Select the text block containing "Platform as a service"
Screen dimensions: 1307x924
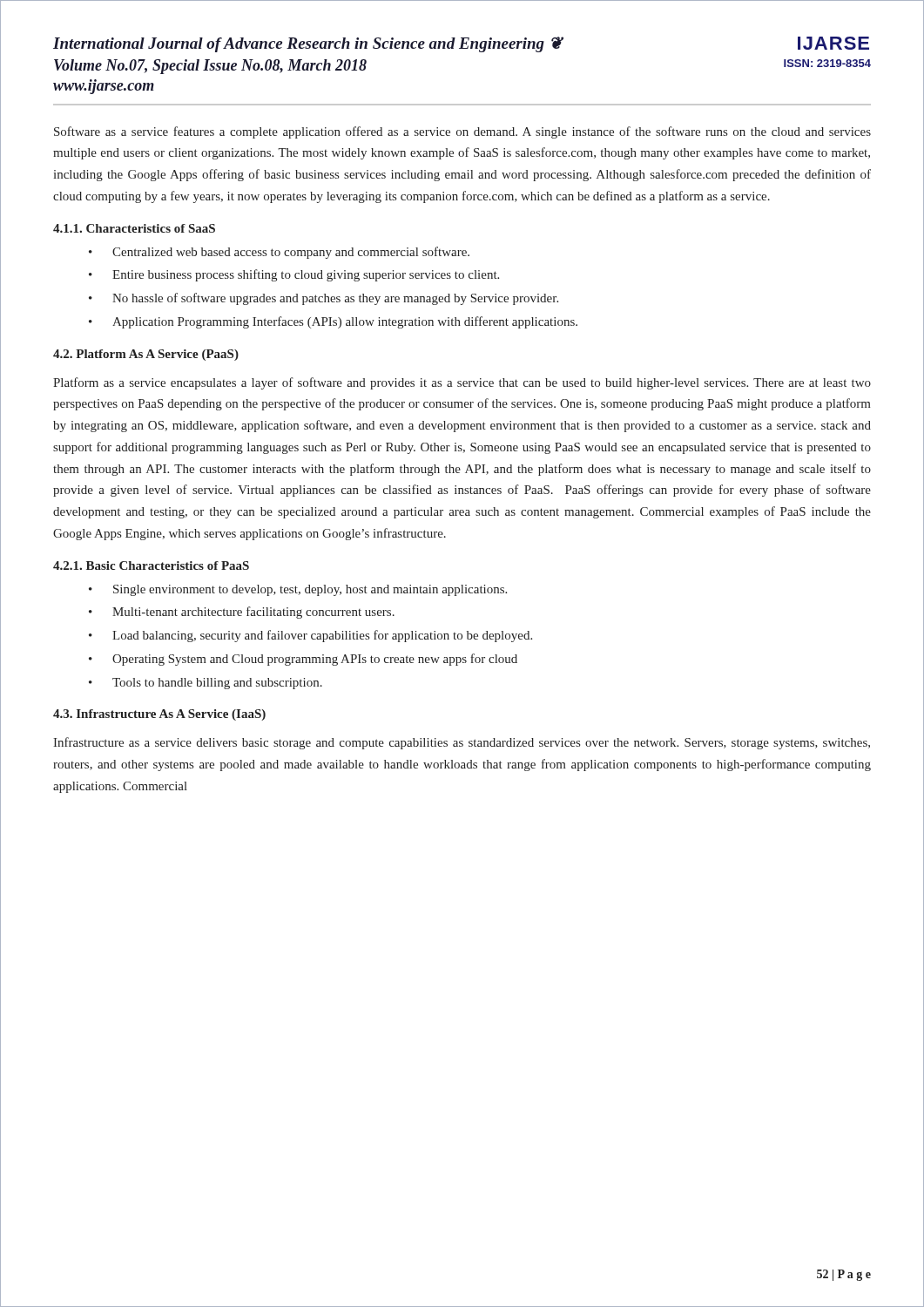pos(462,458)
